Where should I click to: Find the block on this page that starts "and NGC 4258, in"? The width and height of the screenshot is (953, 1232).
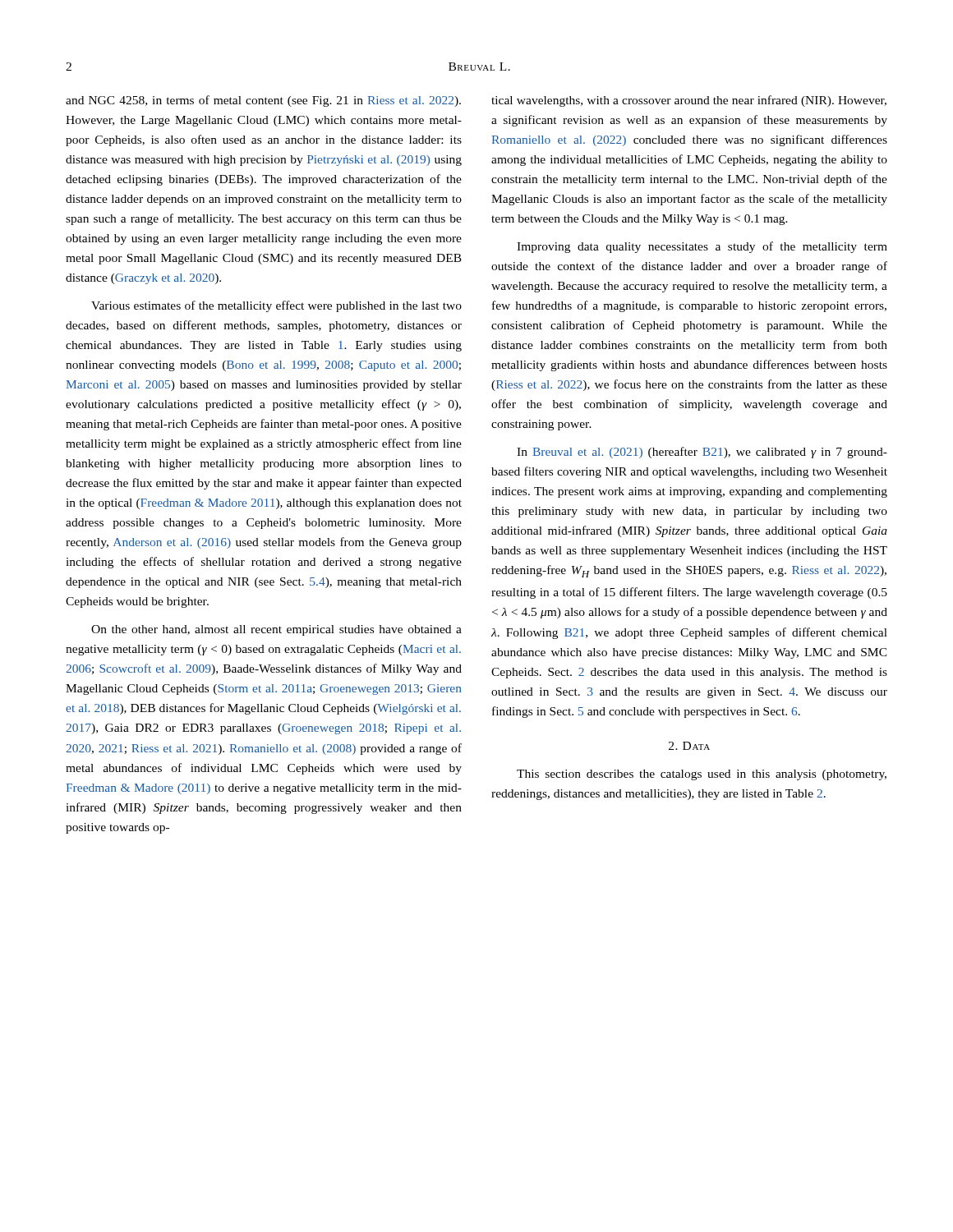click(264, 189)
